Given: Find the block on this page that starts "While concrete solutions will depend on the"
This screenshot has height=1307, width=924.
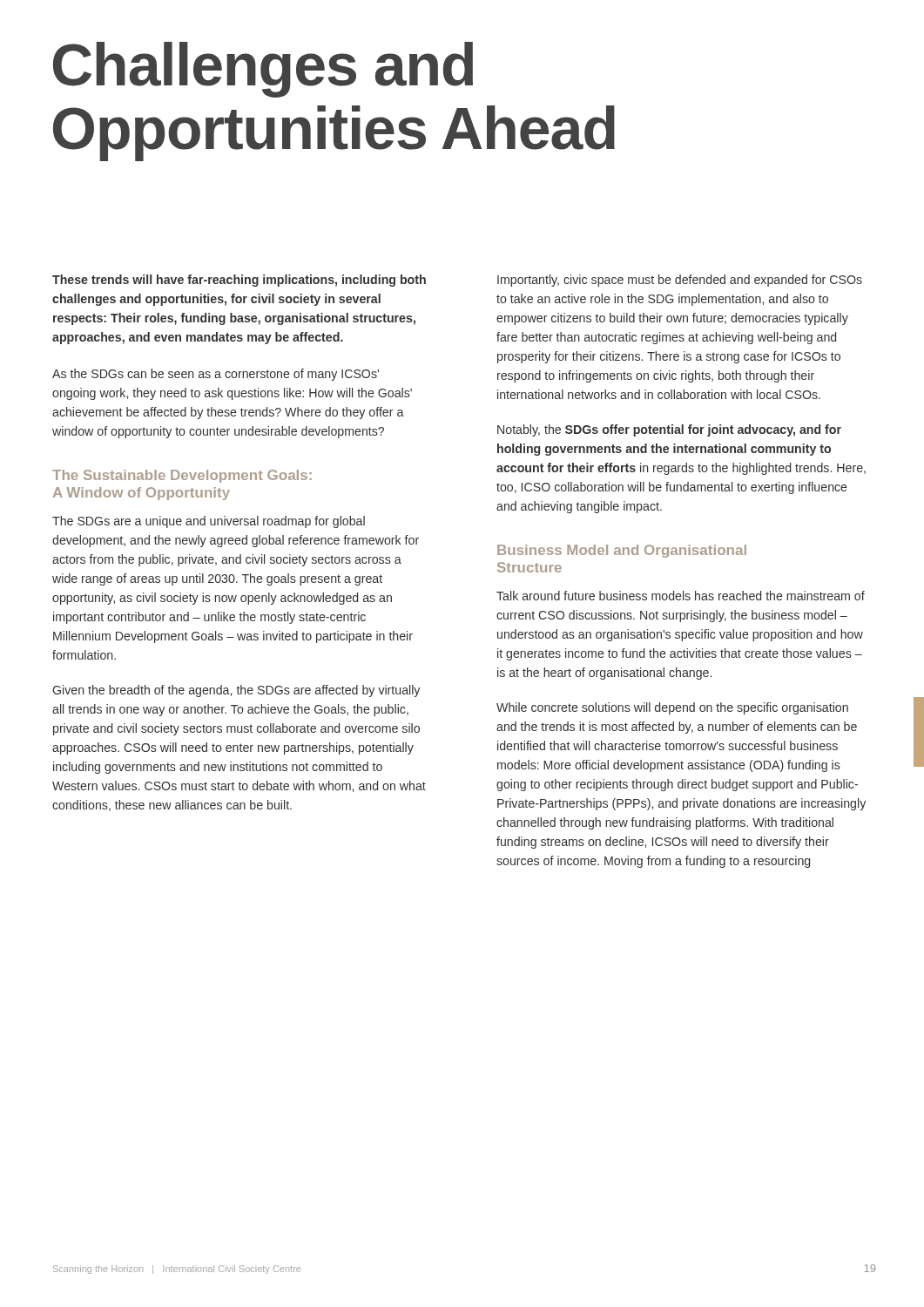Looking at the screenshot, I should [684, 784].
